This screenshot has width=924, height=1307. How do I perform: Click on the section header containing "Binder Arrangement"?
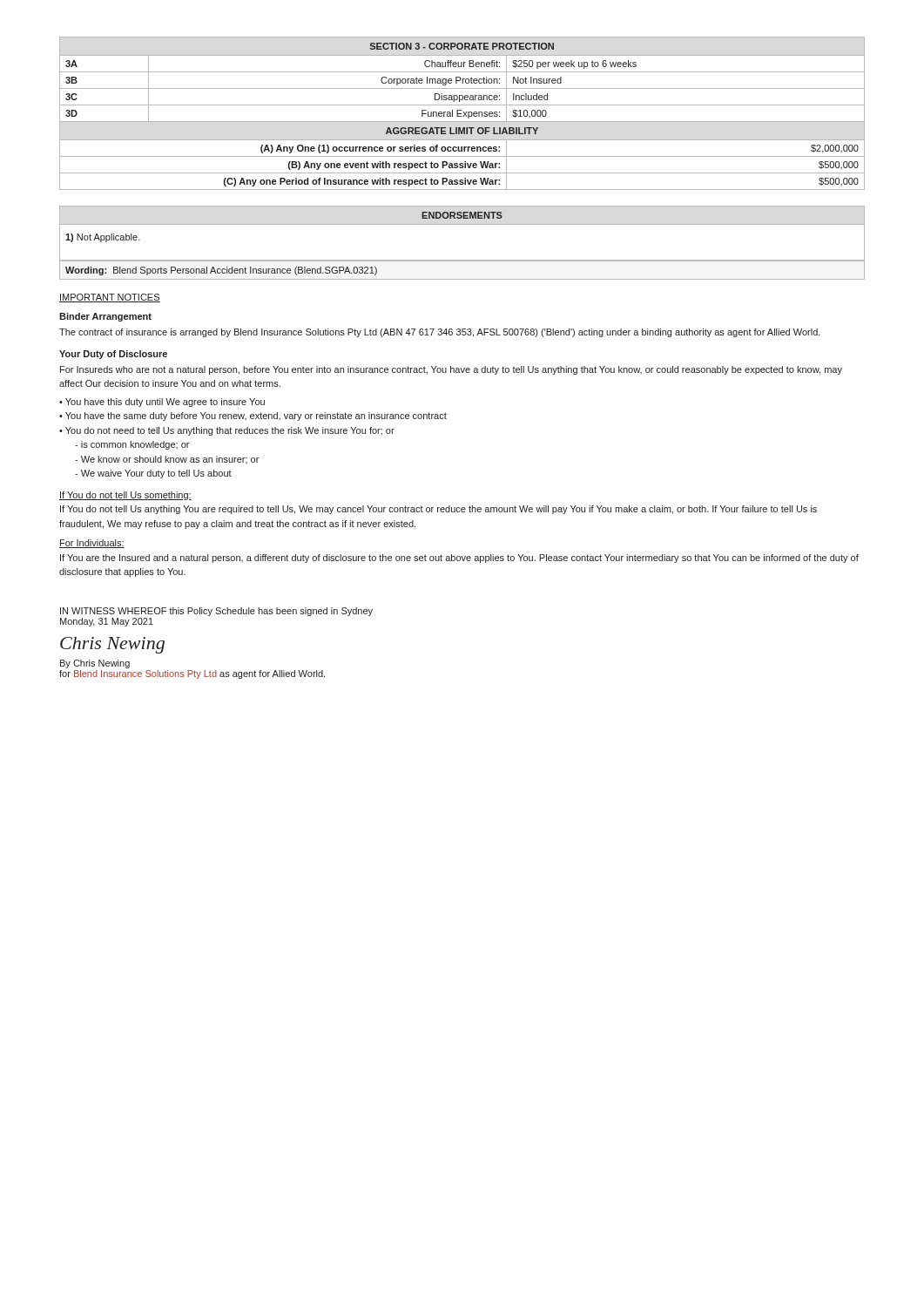tap(105, 316)
